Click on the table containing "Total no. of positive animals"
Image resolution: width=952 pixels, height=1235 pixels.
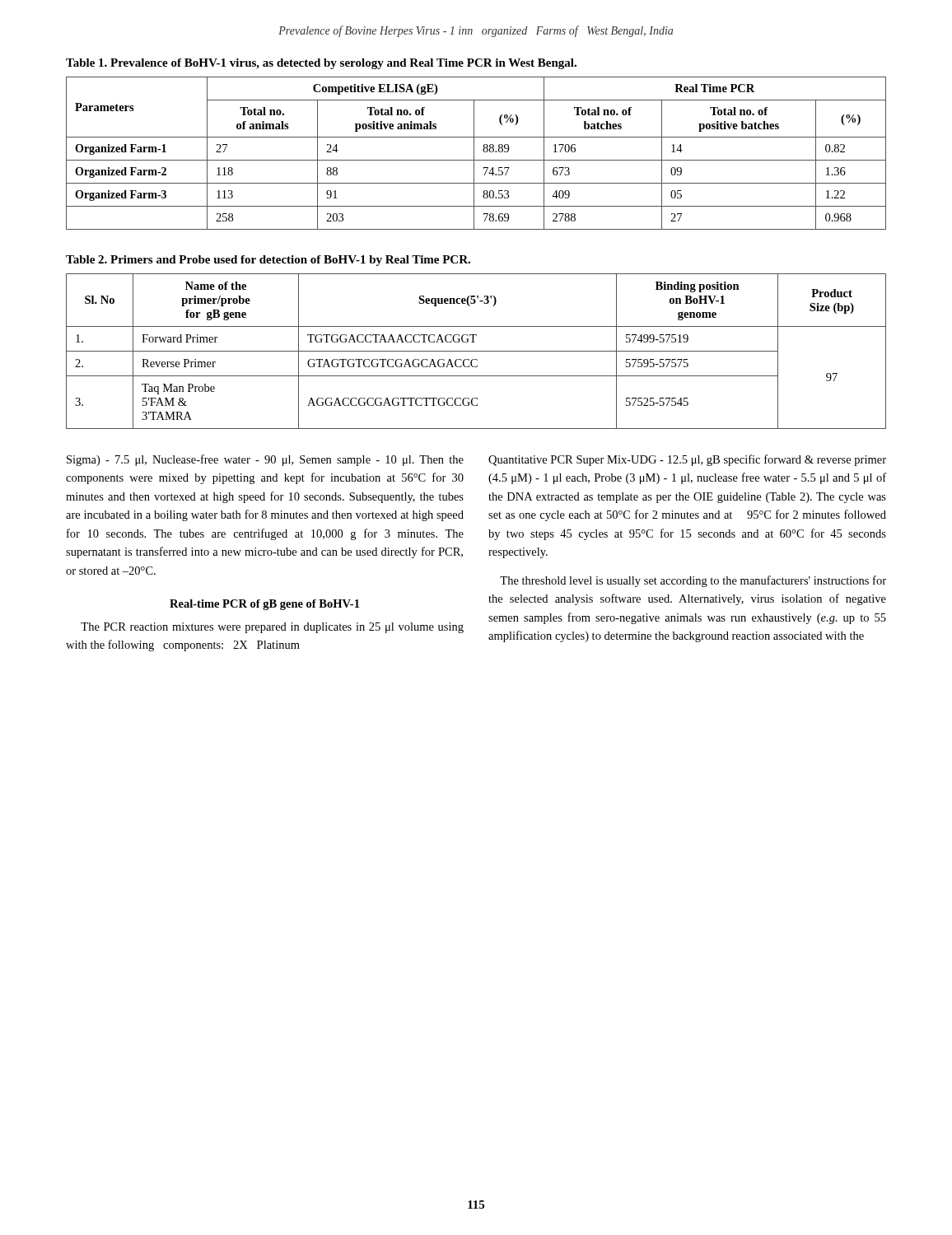pyautogui.click(x=476, y=153)
